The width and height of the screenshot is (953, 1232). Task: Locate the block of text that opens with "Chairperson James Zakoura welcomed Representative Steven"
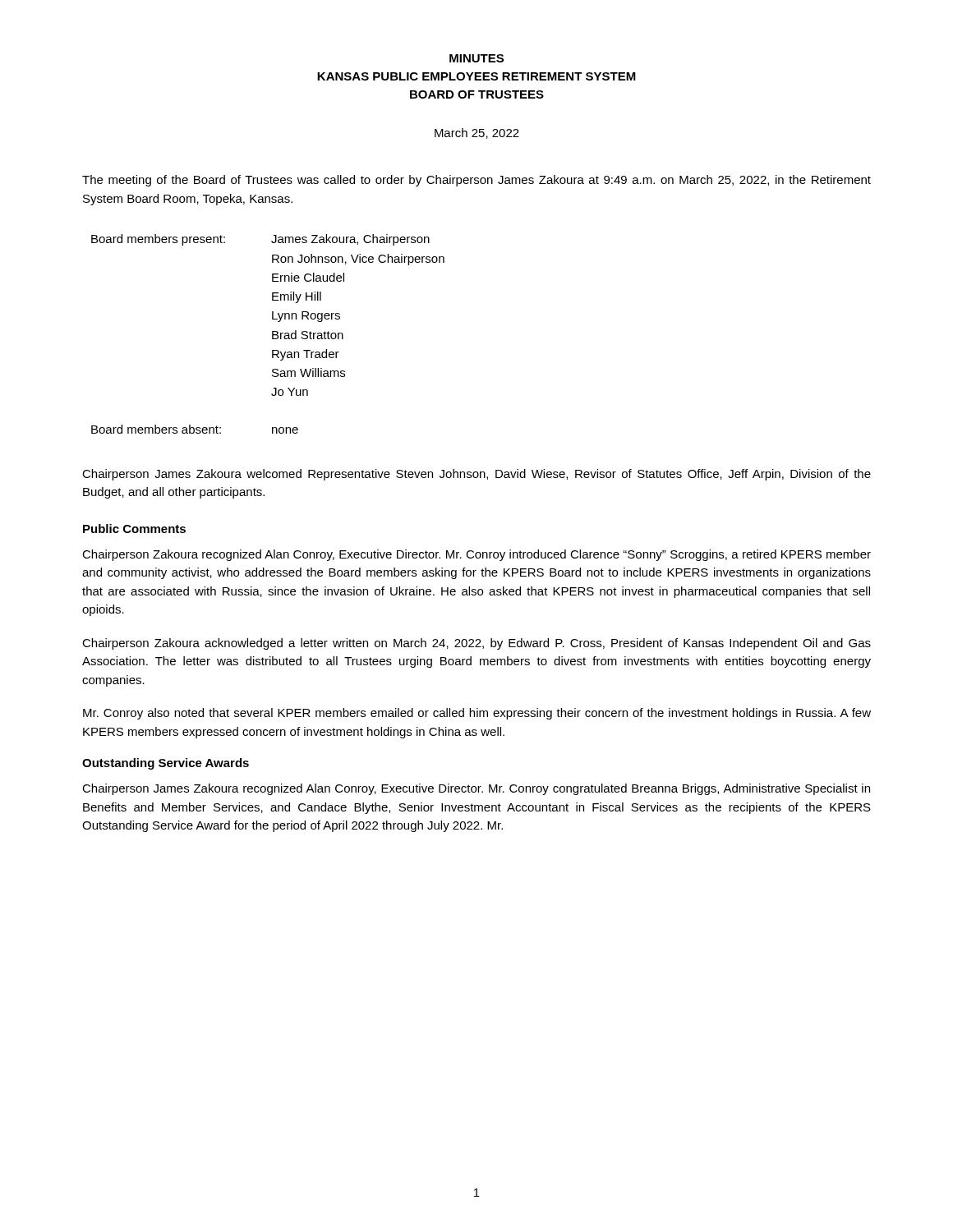[x=476, y=483]
